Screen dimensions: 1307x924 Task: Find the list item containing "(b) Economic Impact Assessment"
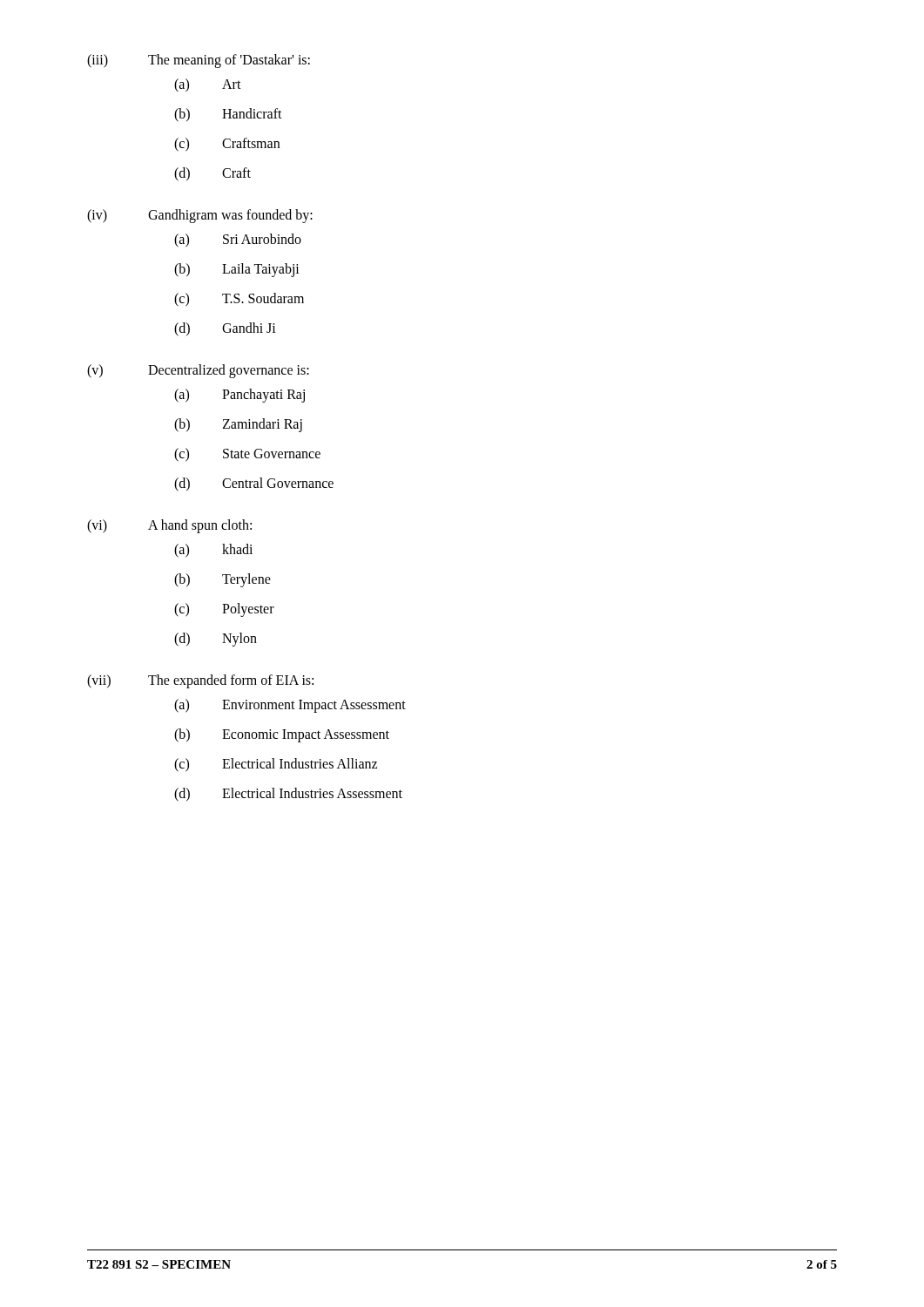coord(282,735)
